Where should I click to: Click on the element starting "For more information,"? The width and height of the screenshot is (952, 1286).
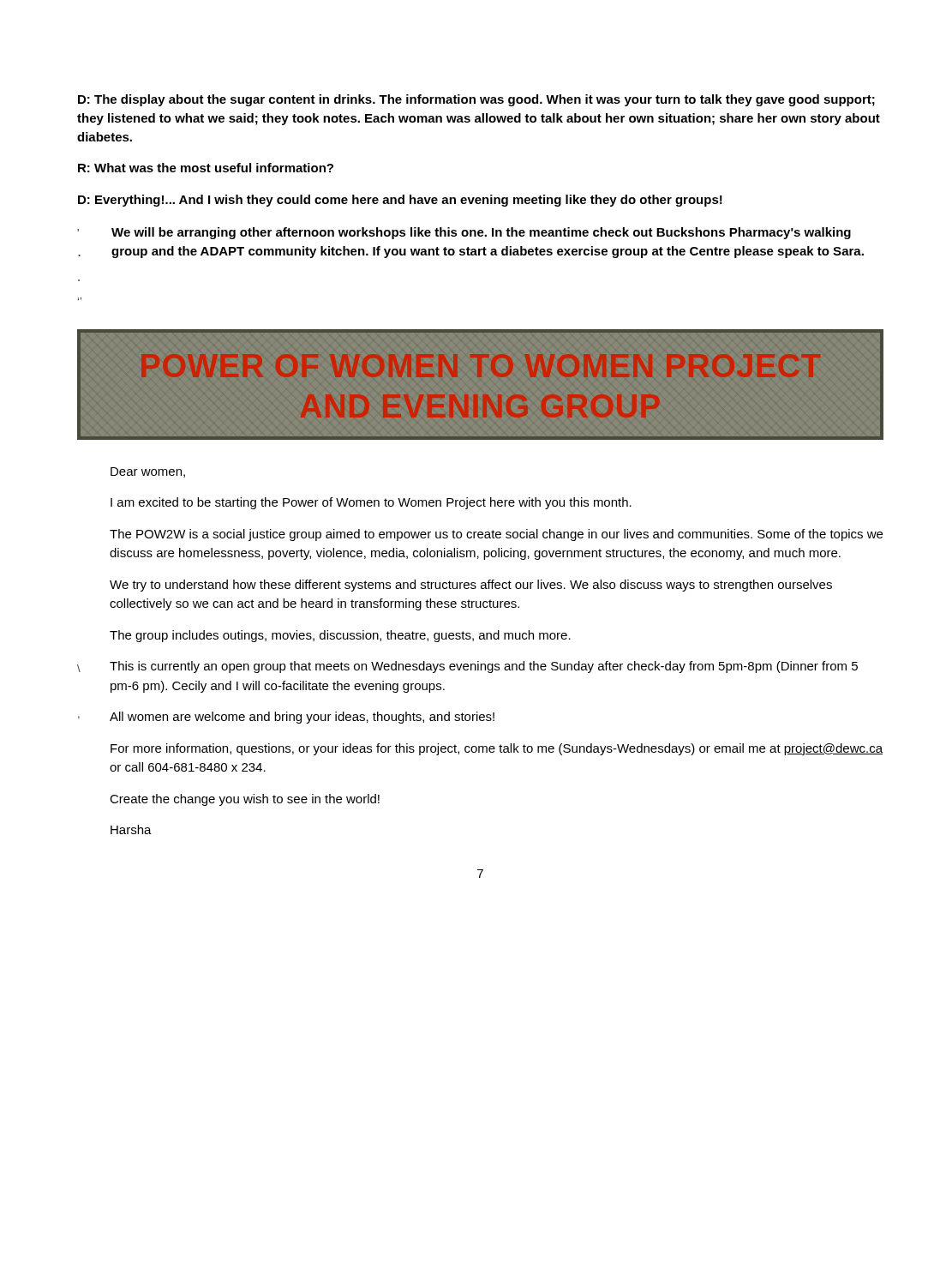(496, 758)
